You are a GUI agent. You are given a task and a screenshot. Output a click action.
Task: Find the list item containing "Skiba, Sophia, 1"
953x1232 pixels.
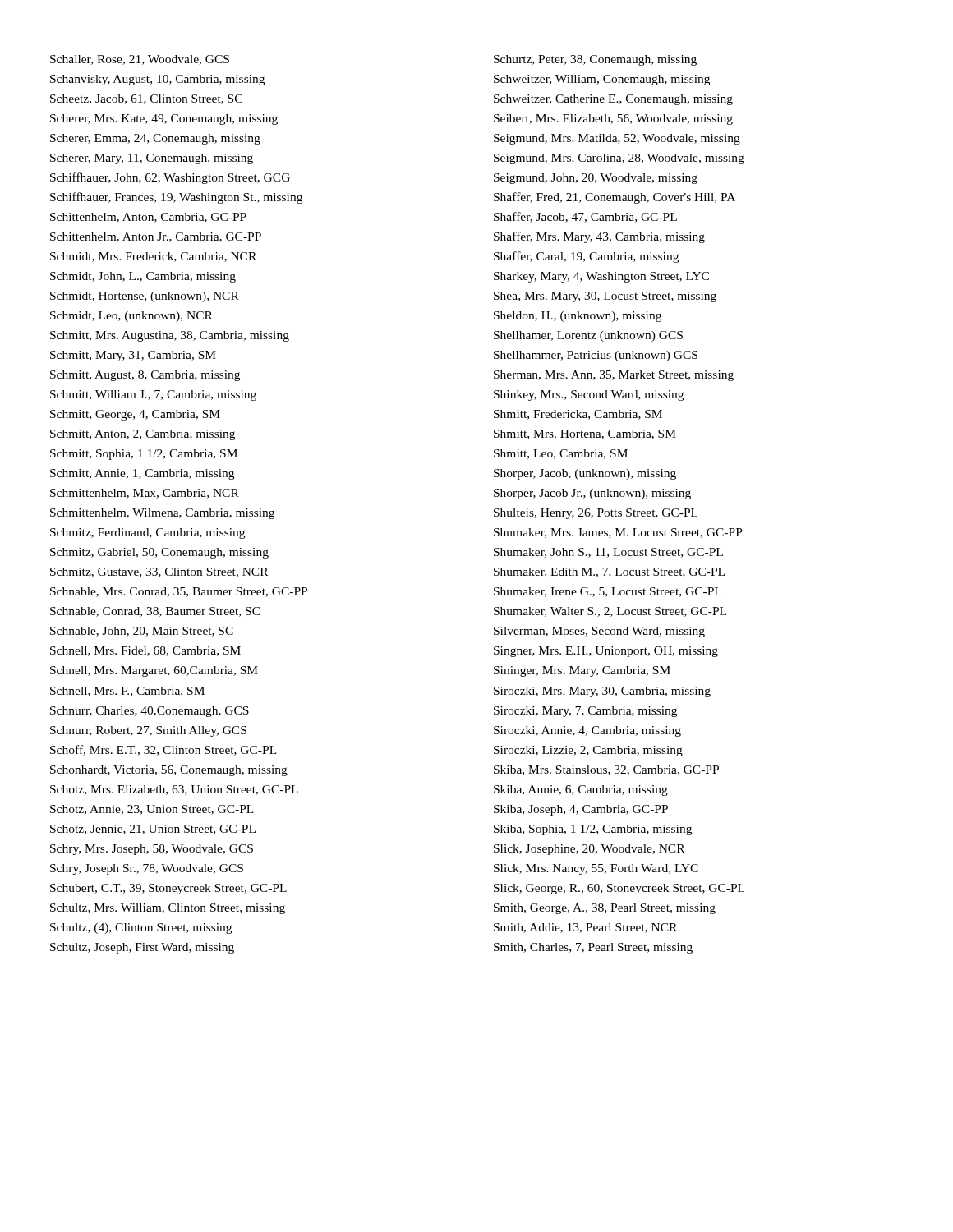click(698, 828)
